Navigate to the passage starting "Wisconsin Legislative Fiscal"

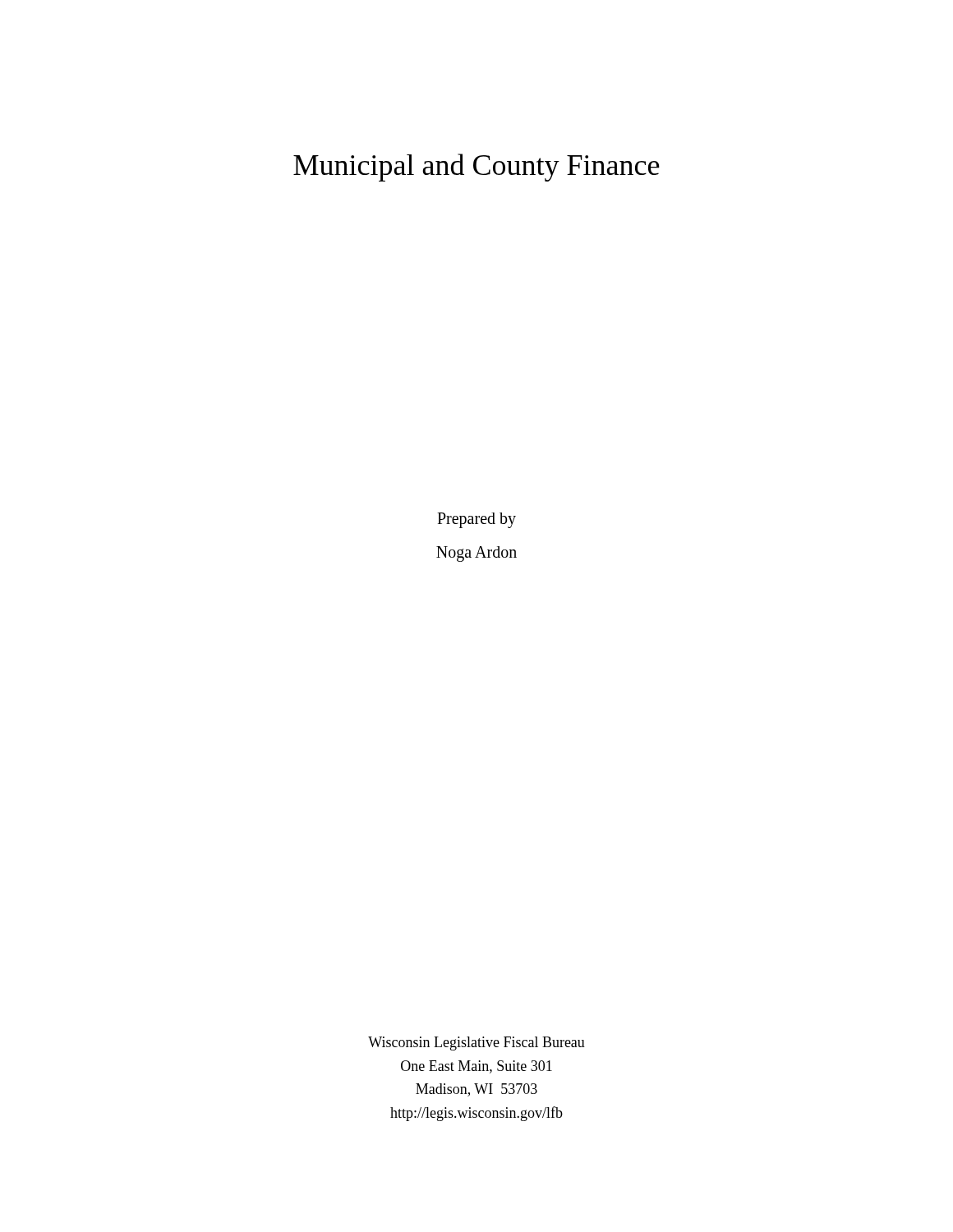pos(476,1078)
